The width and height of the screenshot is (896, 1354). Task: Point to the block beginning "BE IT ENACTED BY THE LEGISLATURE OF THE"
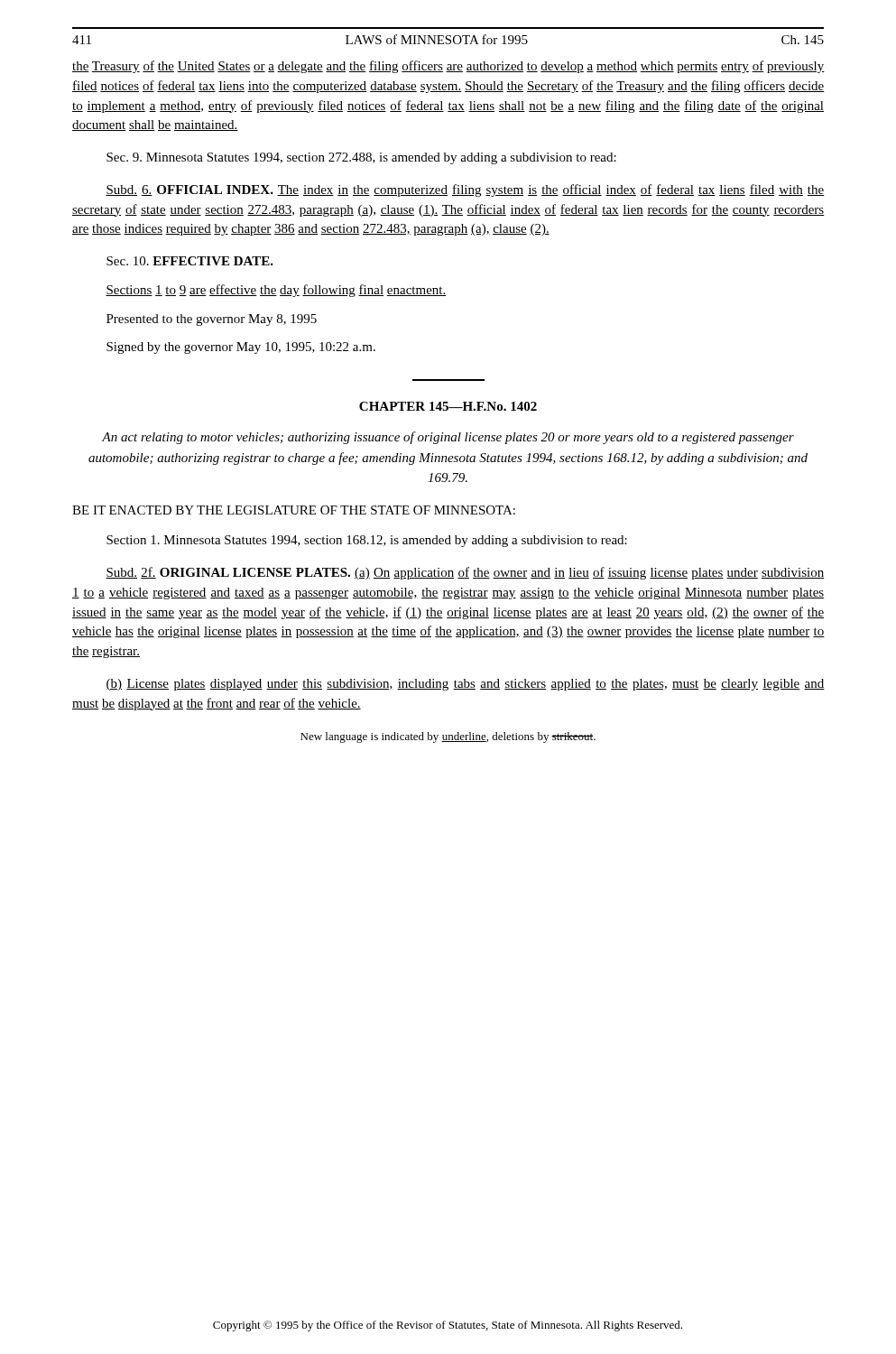pos(294,510)
